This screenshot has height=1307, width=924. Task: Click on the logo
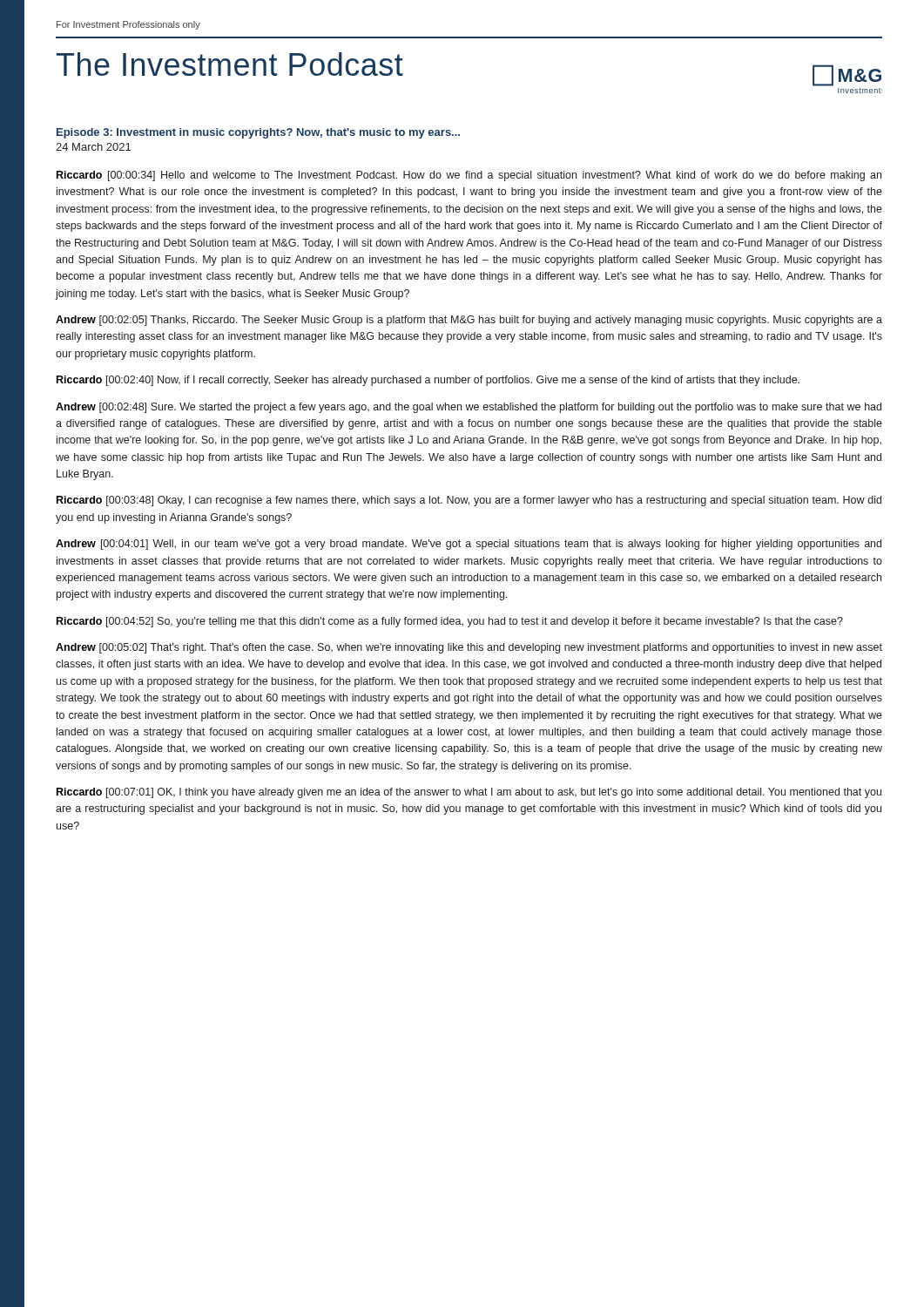pyautogui.click(x=847, y=82)
